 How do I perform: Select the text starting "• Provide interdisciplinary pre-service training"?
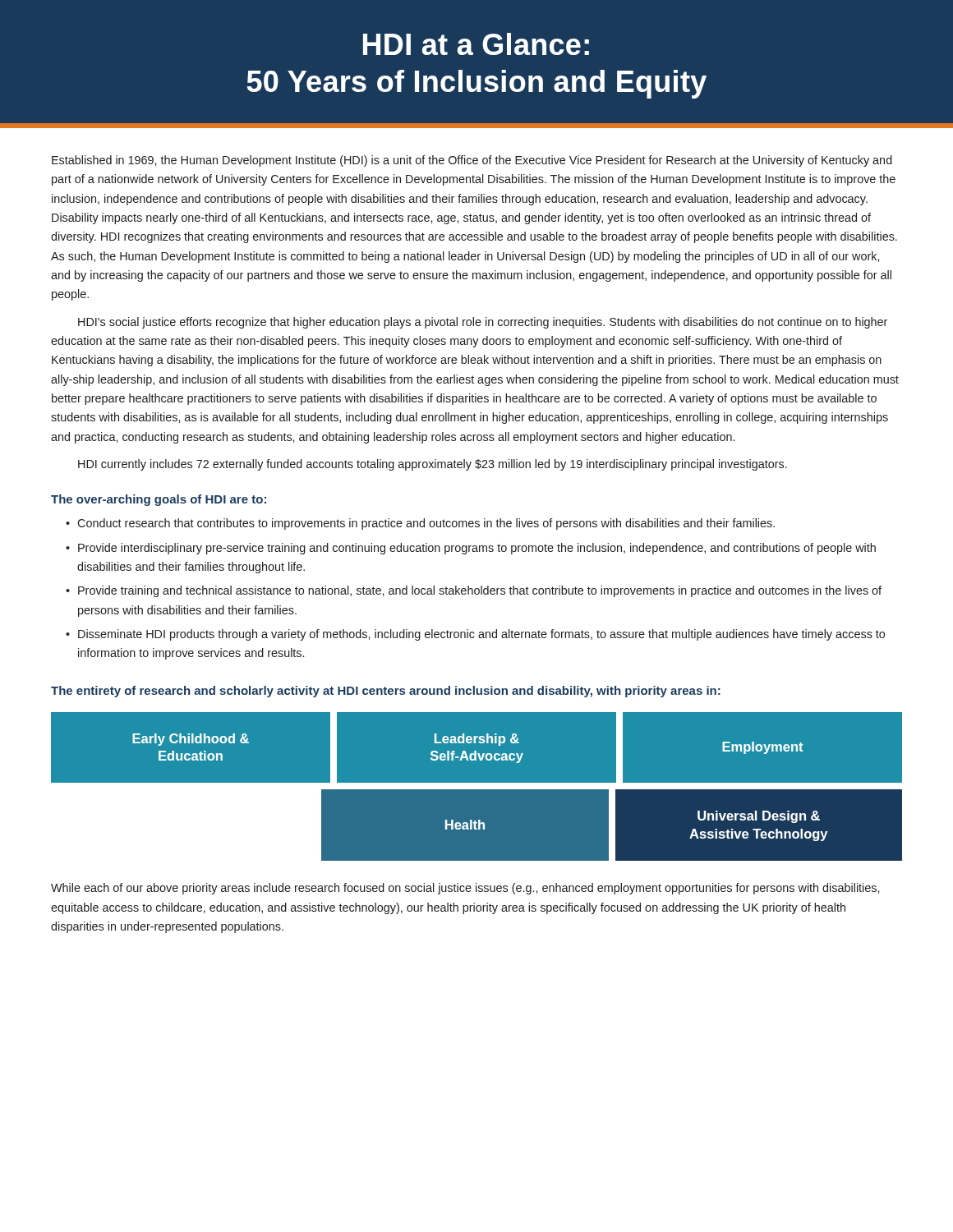pyautogui.click(x=471, y=556)
